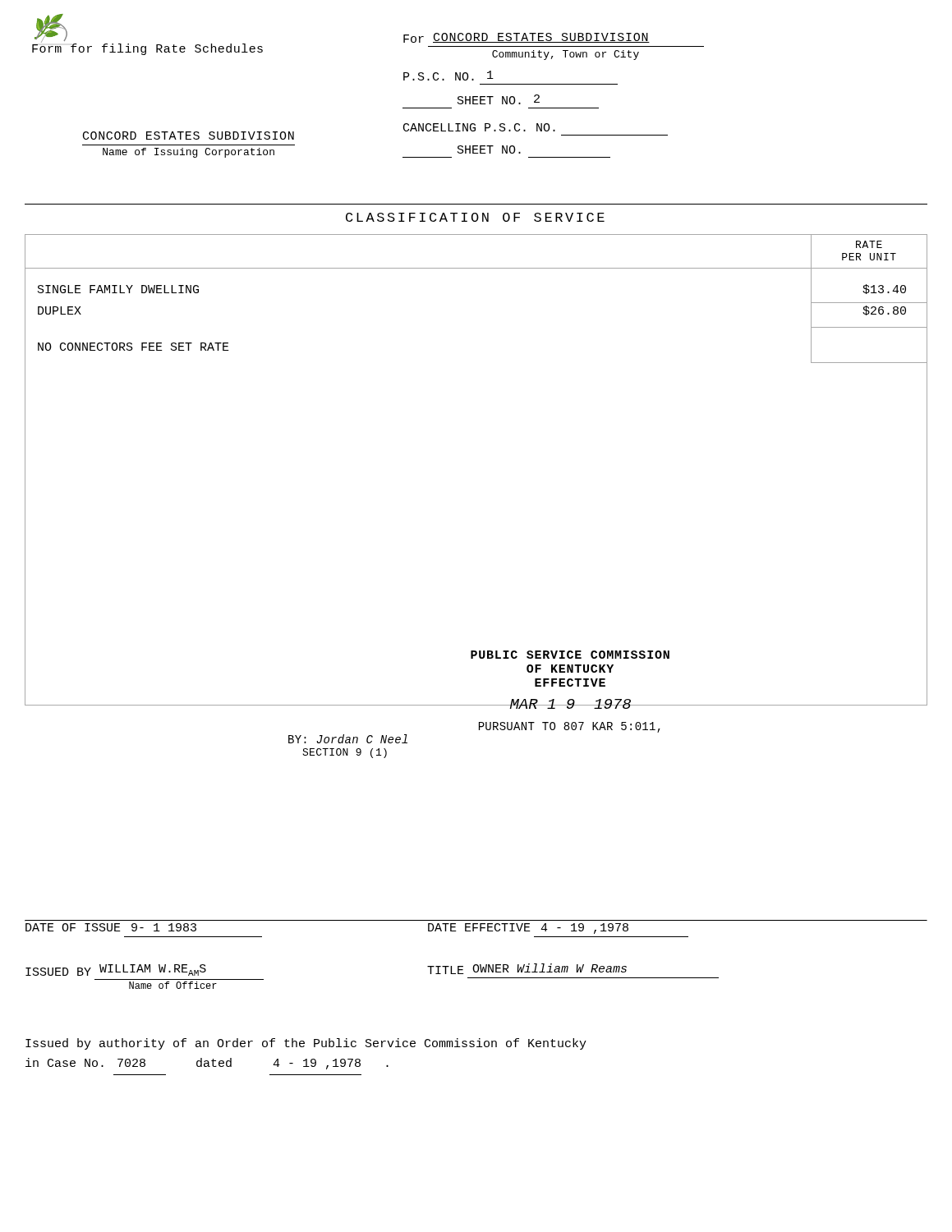952x1232 pixels.
Task: Where does it say "CLASSIFICATION OF SERVICE"?
Action: pyautogui.click(x=476, y=218)
